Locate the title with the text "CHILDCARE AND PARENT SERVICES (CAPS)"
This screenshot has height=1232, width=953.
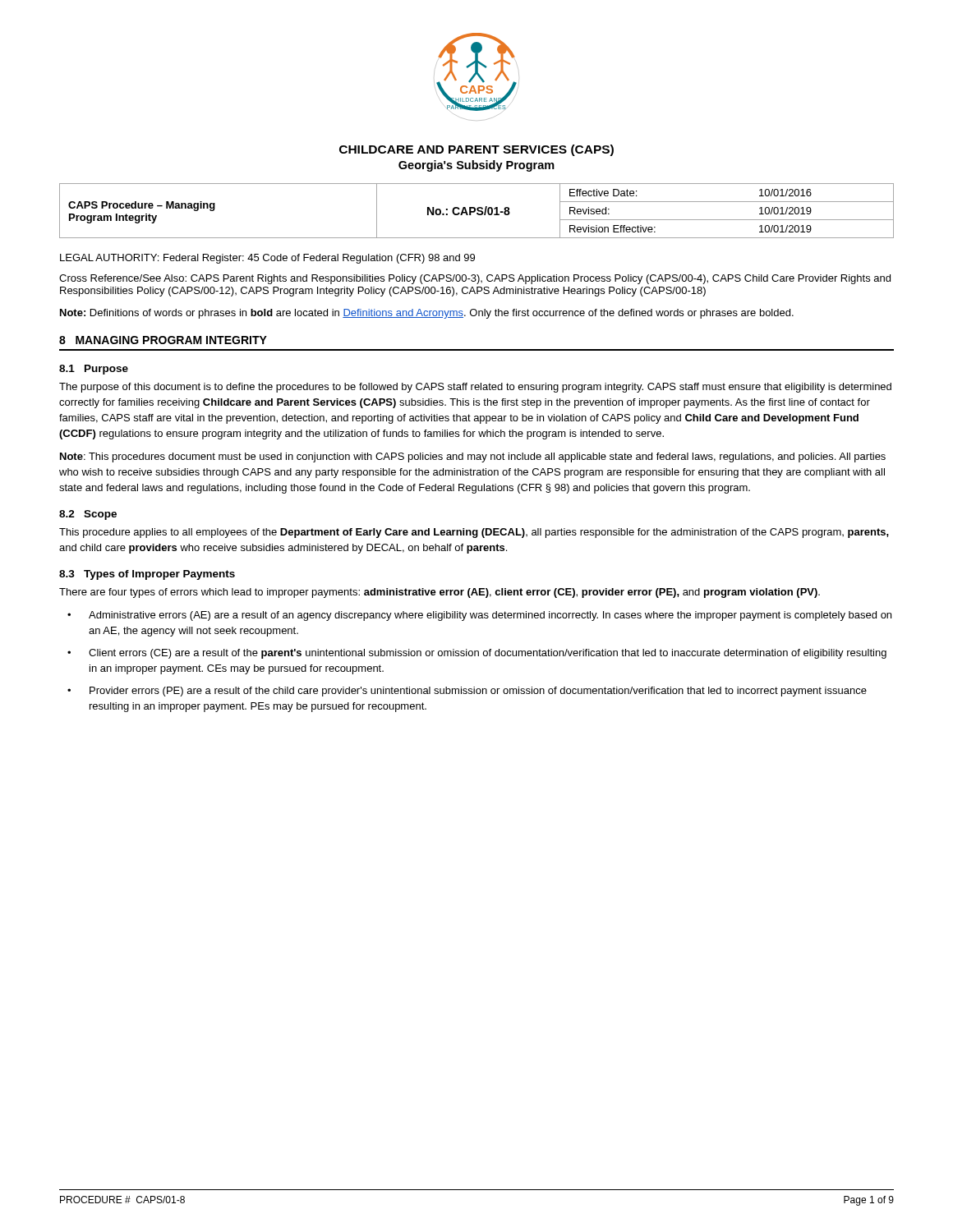click(x=476, y=149)
